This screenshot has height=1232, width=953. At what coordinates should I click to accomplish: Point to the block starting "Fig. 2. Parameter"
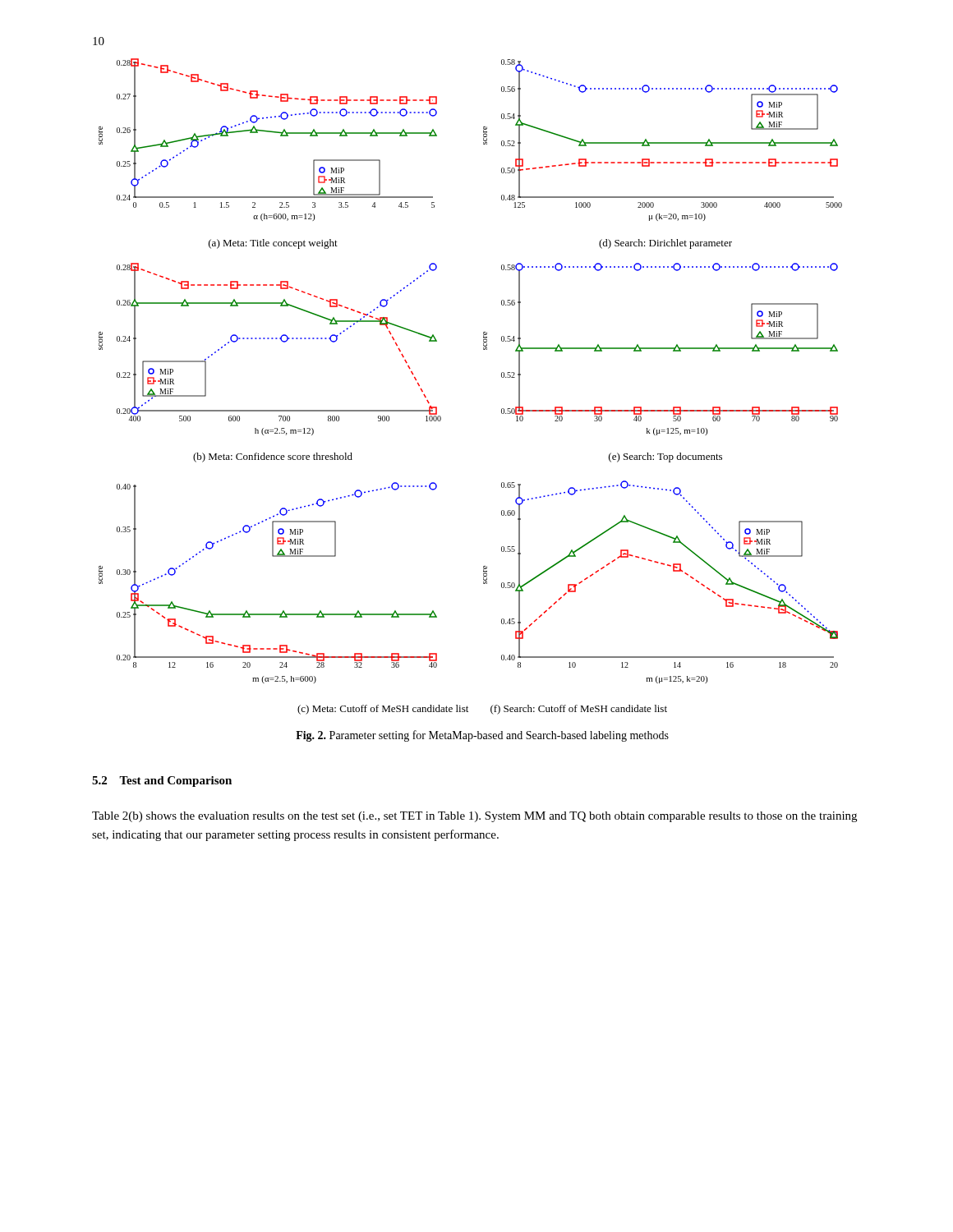(x=482, y=736)
